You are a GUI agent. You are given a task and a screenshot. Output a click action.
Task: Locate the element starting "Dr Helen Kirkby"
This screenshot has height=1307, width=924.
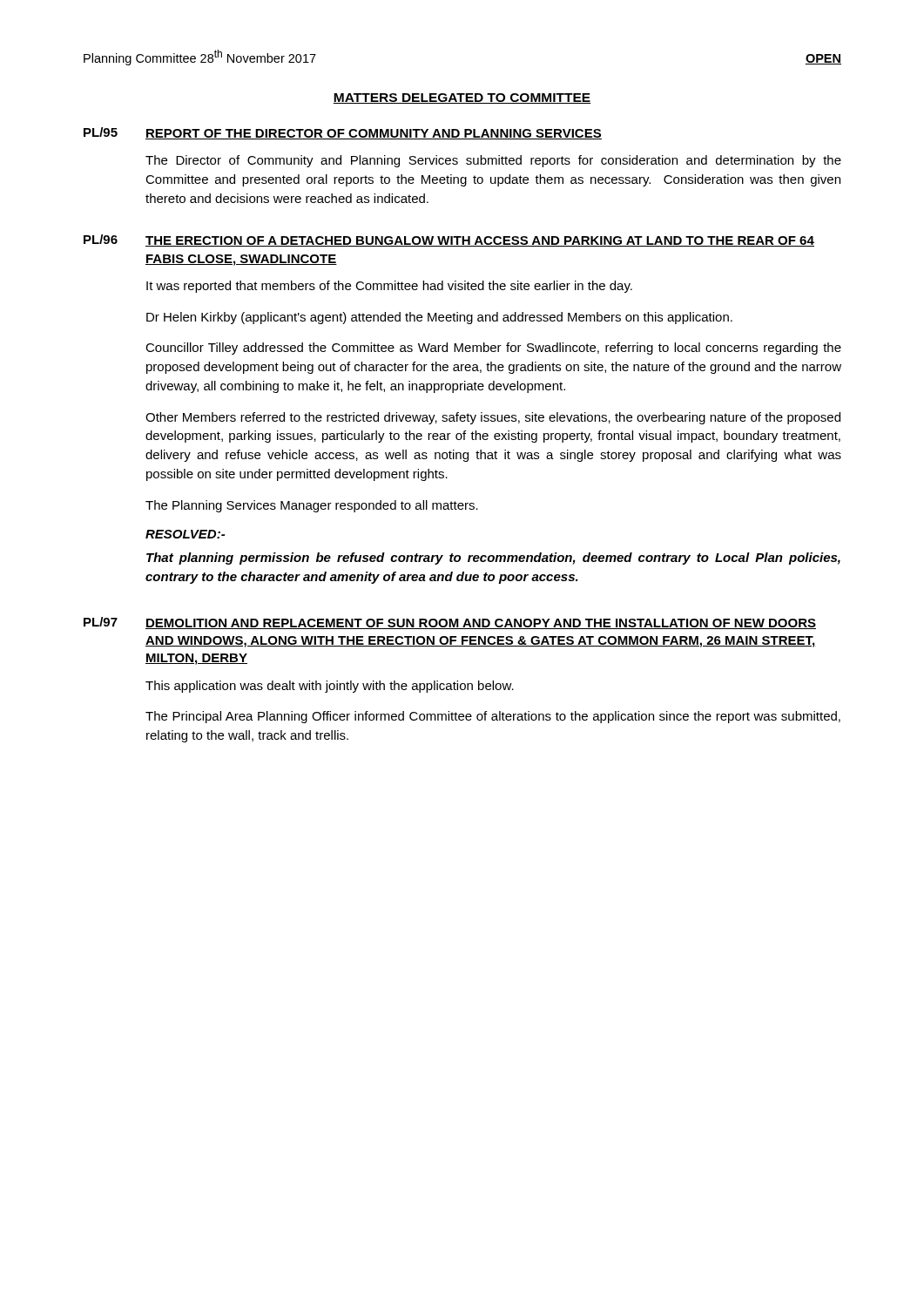point(439,316)
